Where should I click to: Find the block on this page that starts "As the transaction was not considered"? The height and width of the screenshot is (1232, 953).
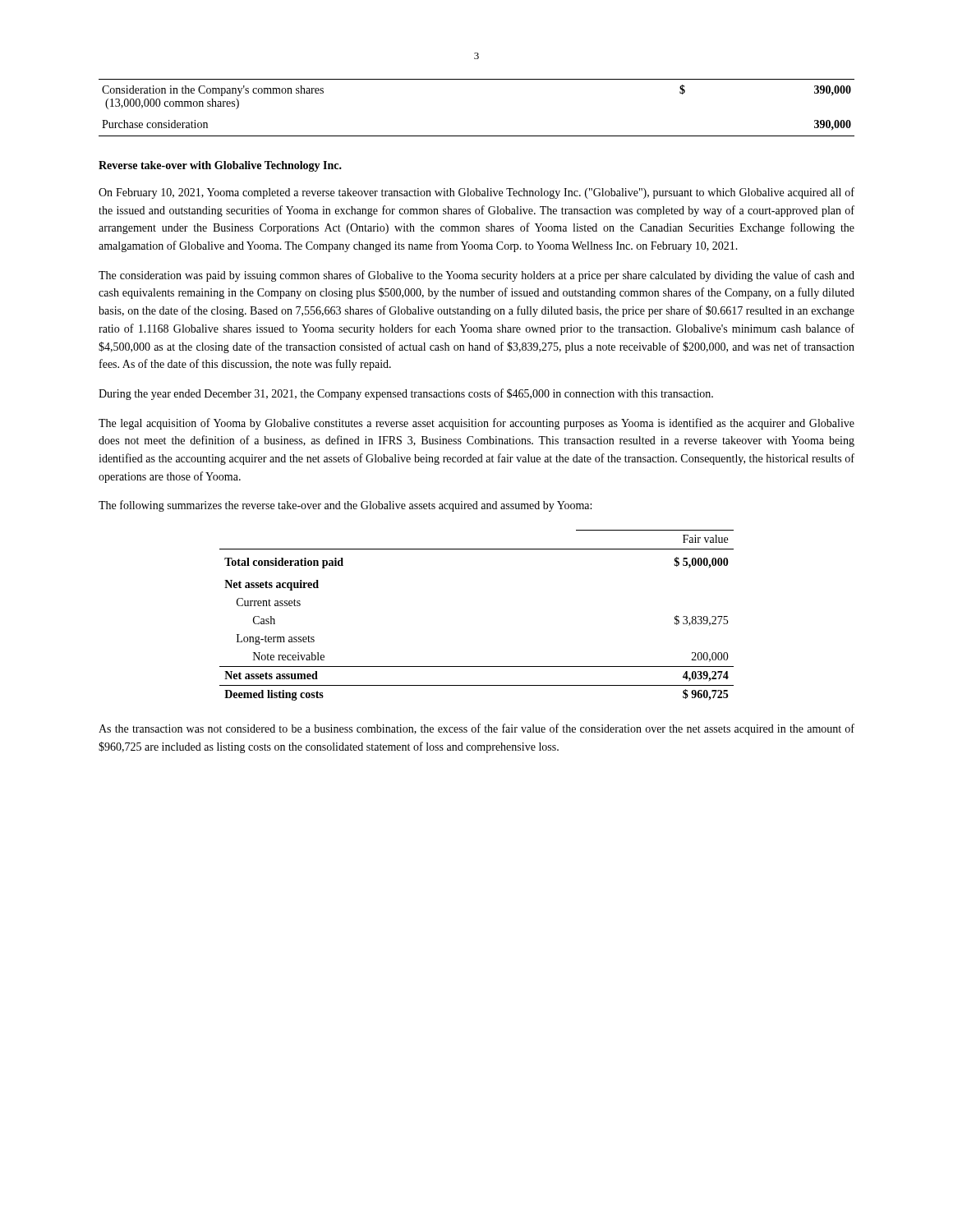476,738
